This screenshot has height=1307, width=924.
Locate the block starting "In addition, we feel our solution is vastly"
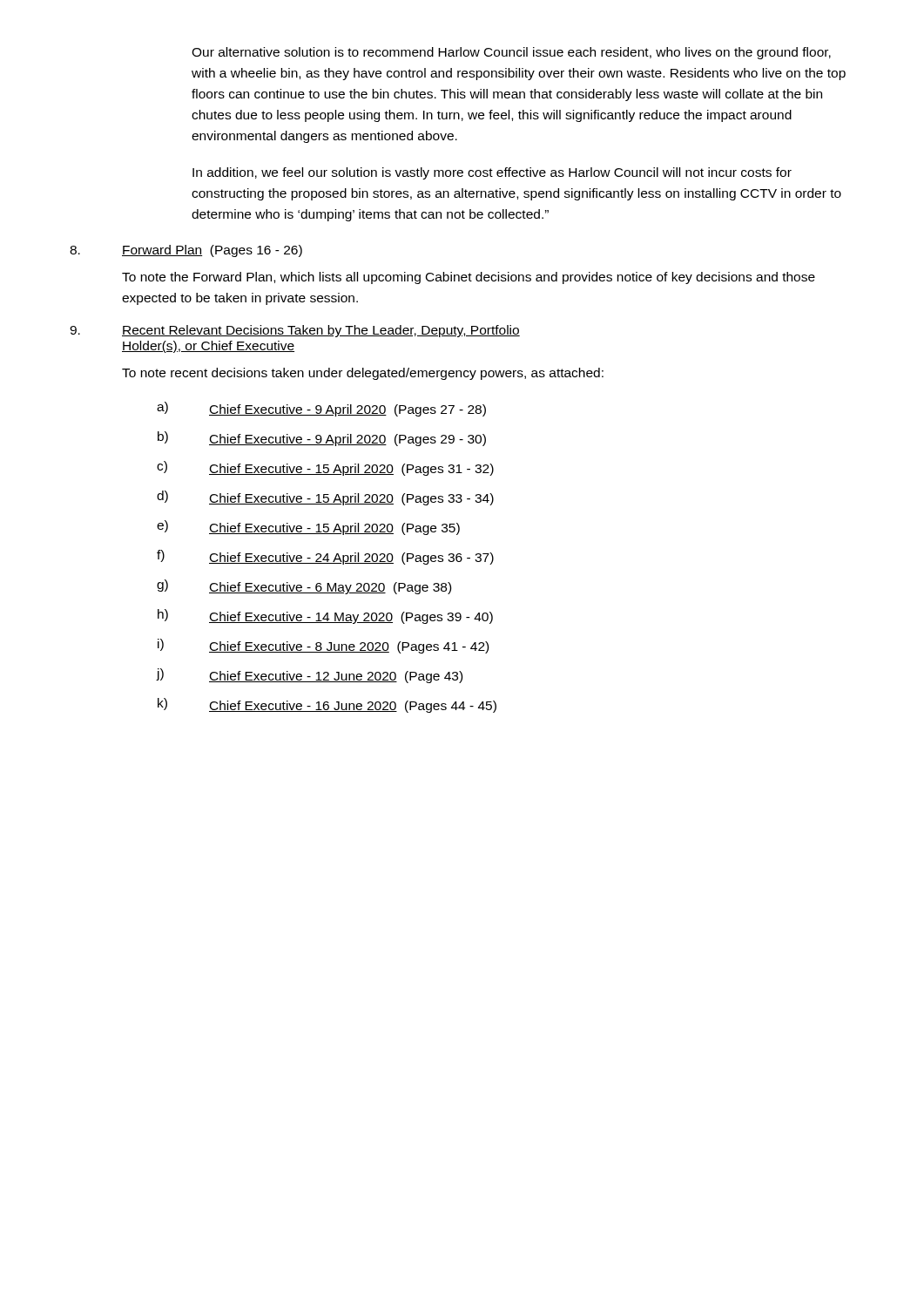[x=517, y=193]
